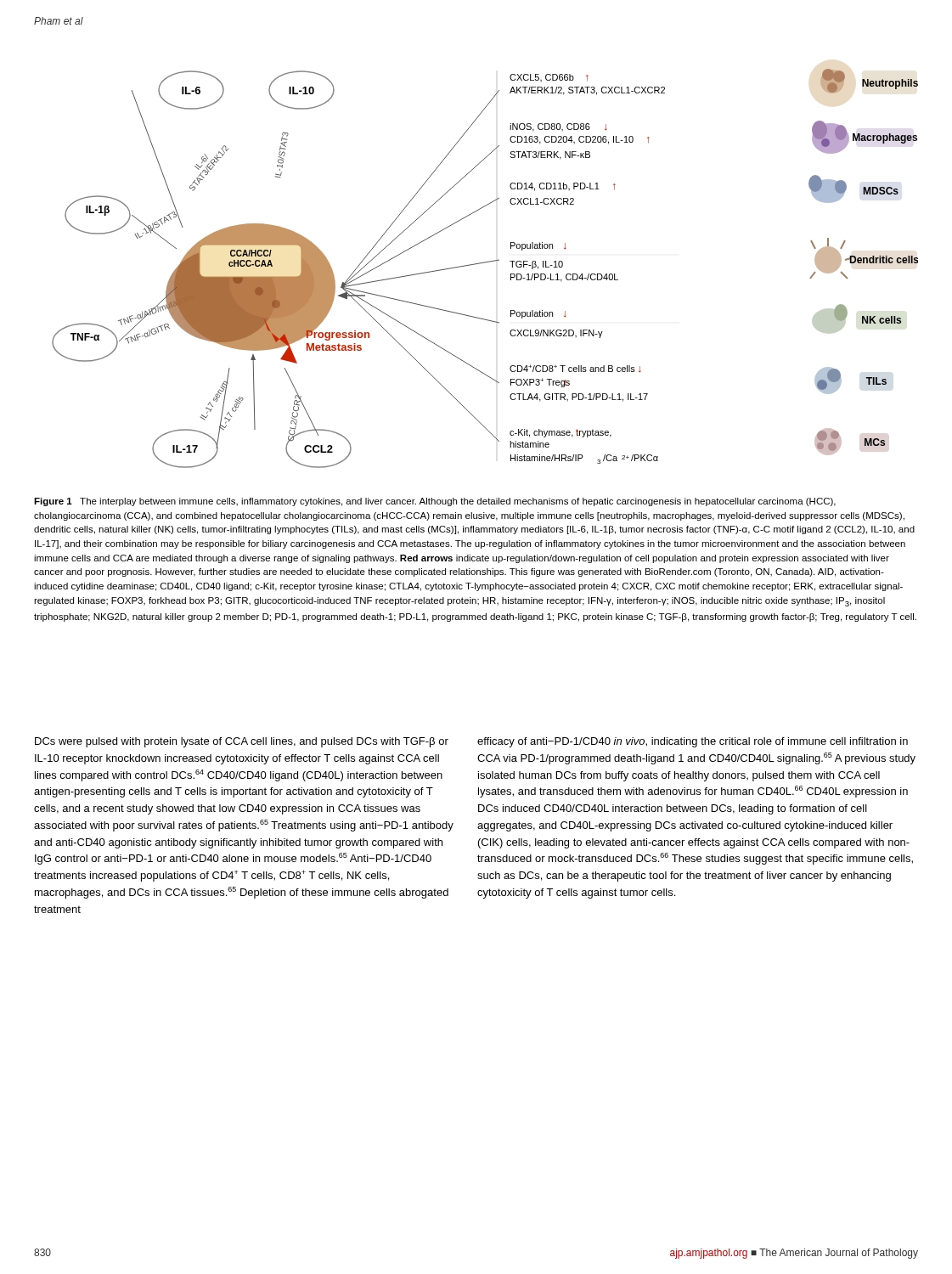Click on the illustration
The height and width of the screenshot is (1274, 952).
(x=476, y=259)
